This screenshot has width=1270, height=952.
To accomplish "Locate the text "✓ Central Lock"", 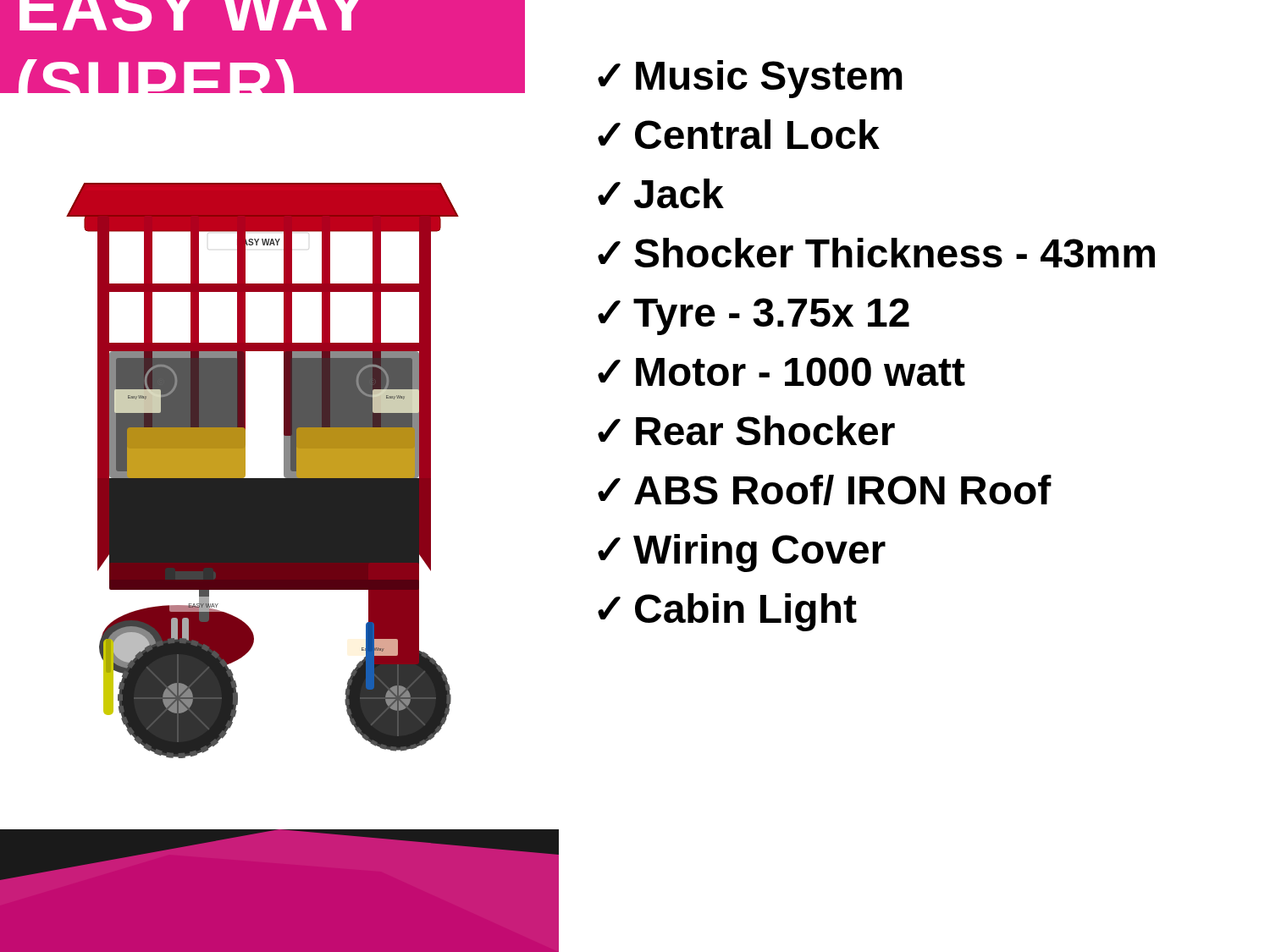I will (x=736, y=135).
